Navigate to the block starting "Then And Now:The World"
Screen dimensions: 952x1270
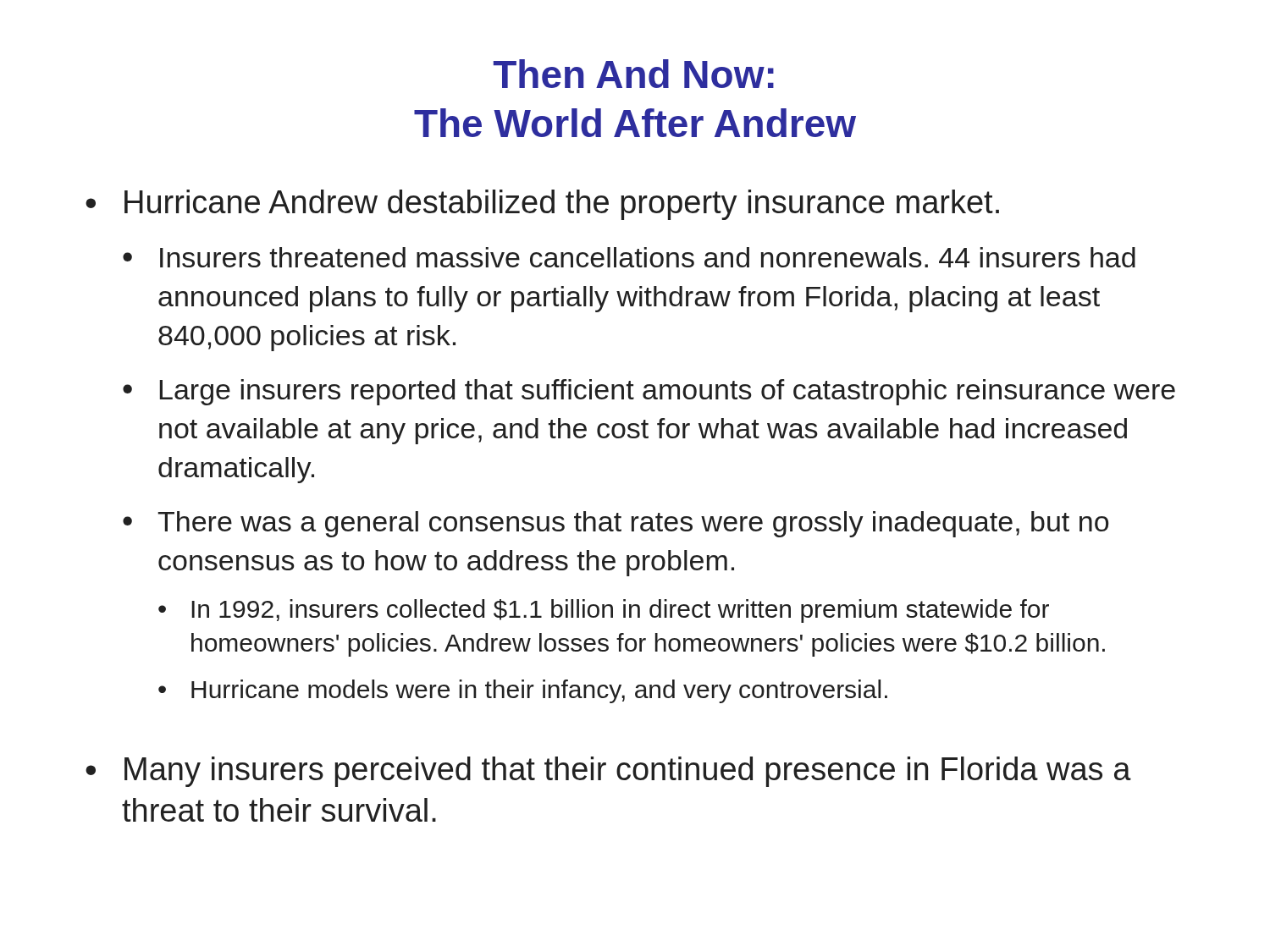click(635, 99)
